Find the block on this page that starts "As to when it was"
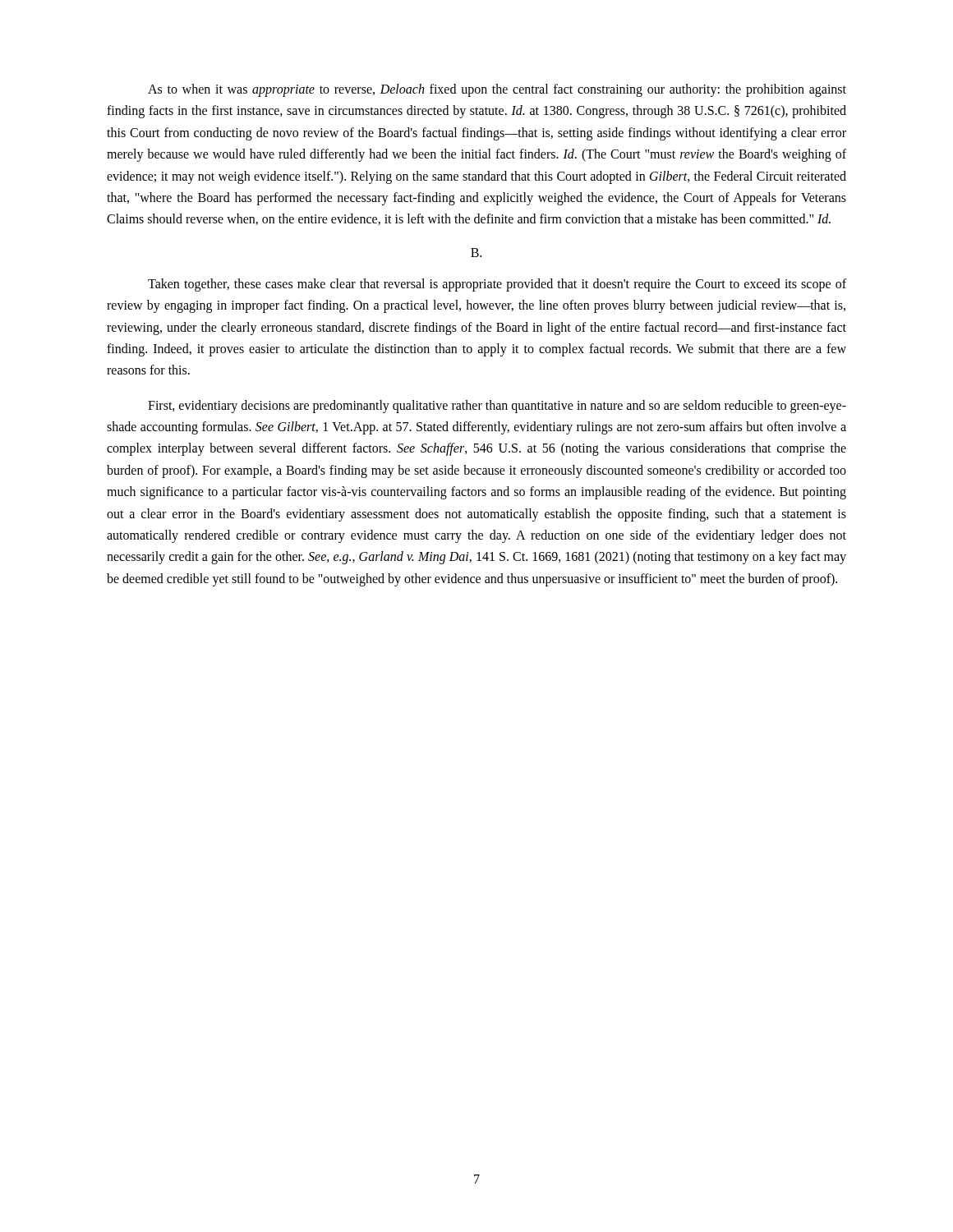The height and width of the screenshot is (1232, 953). click(x=476, y=155)
